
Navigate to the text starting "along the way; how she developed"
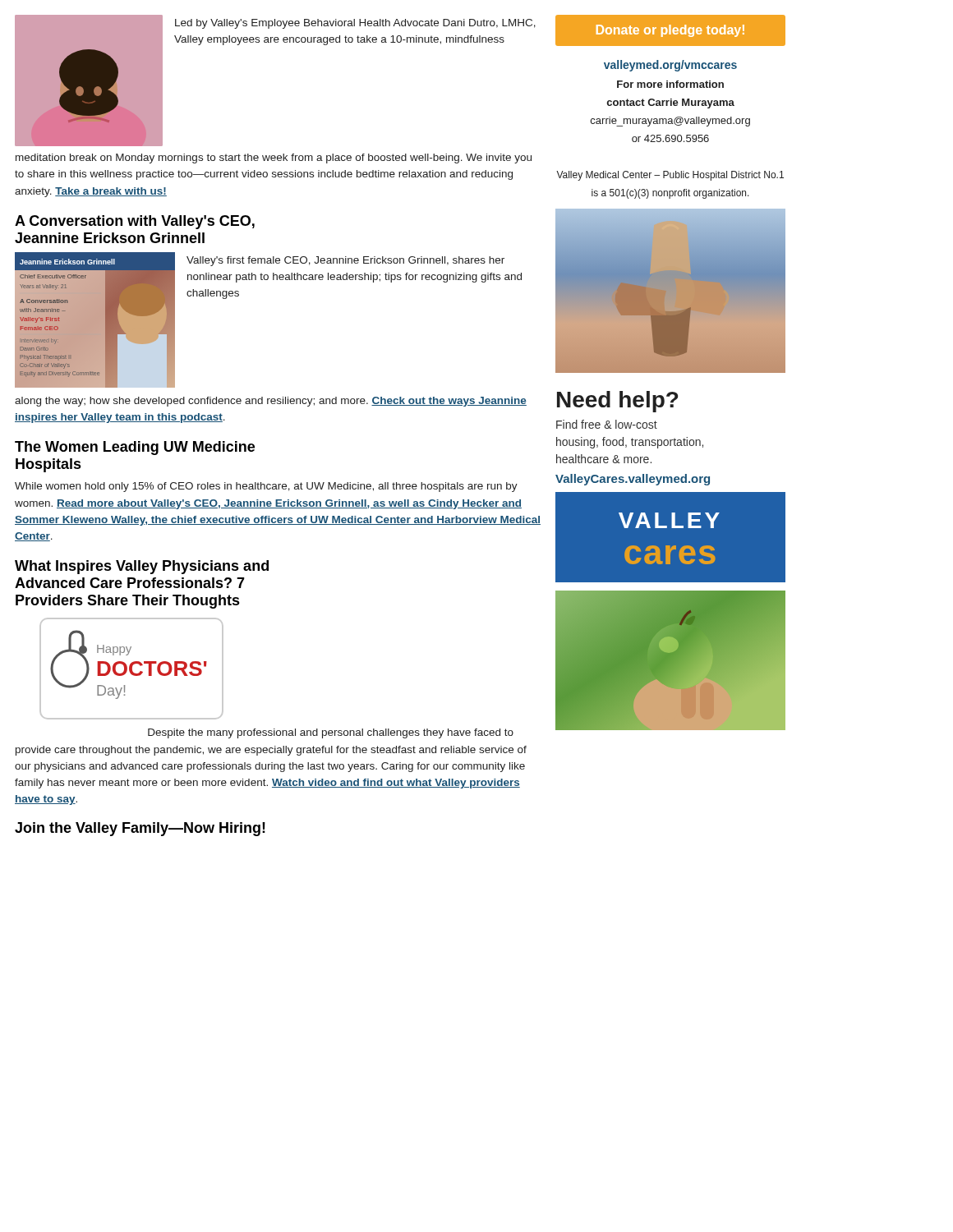271,408
